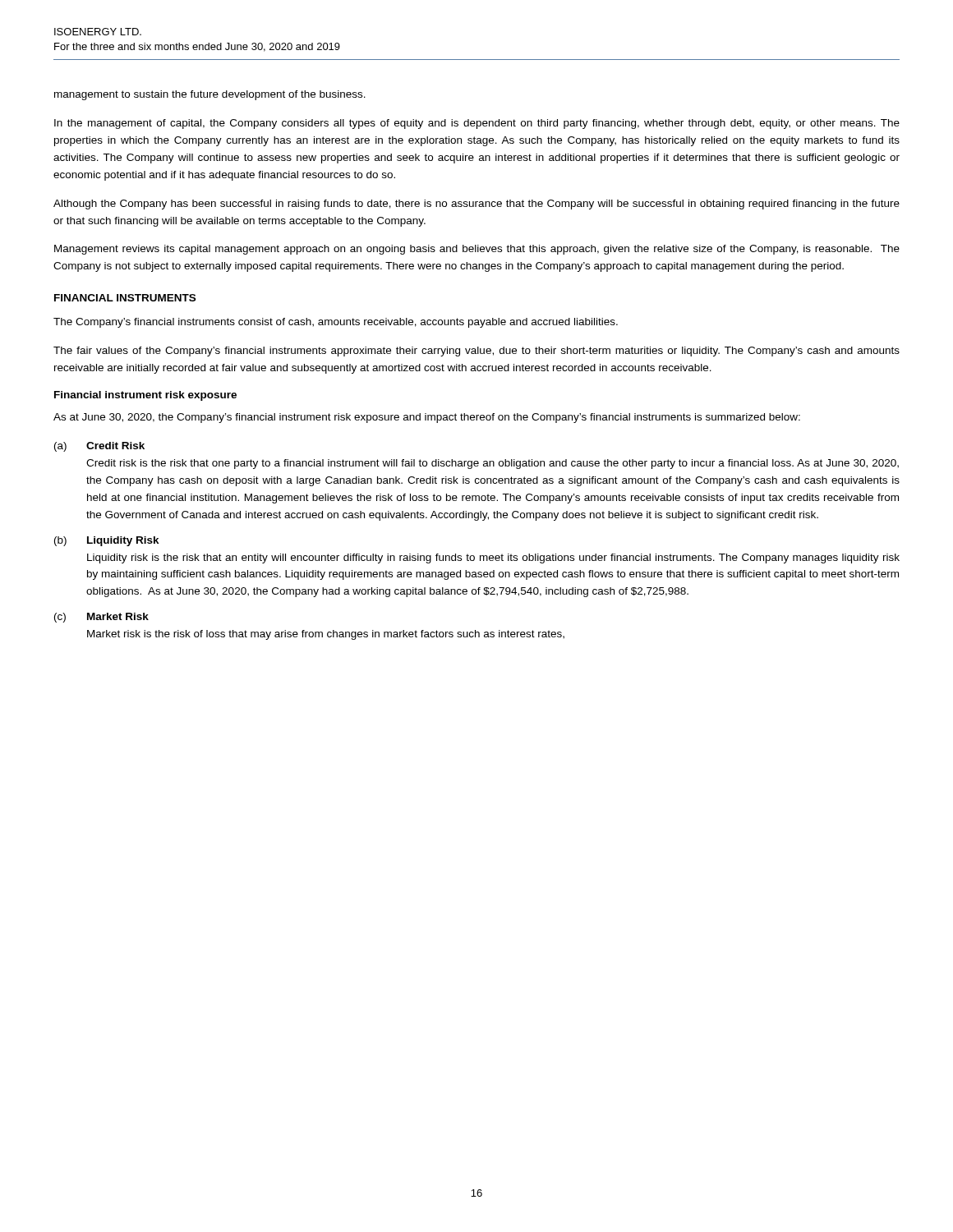Select the text block that reads "management to sustain the"
The image size is (953, 1232).
tap(210, 94)
